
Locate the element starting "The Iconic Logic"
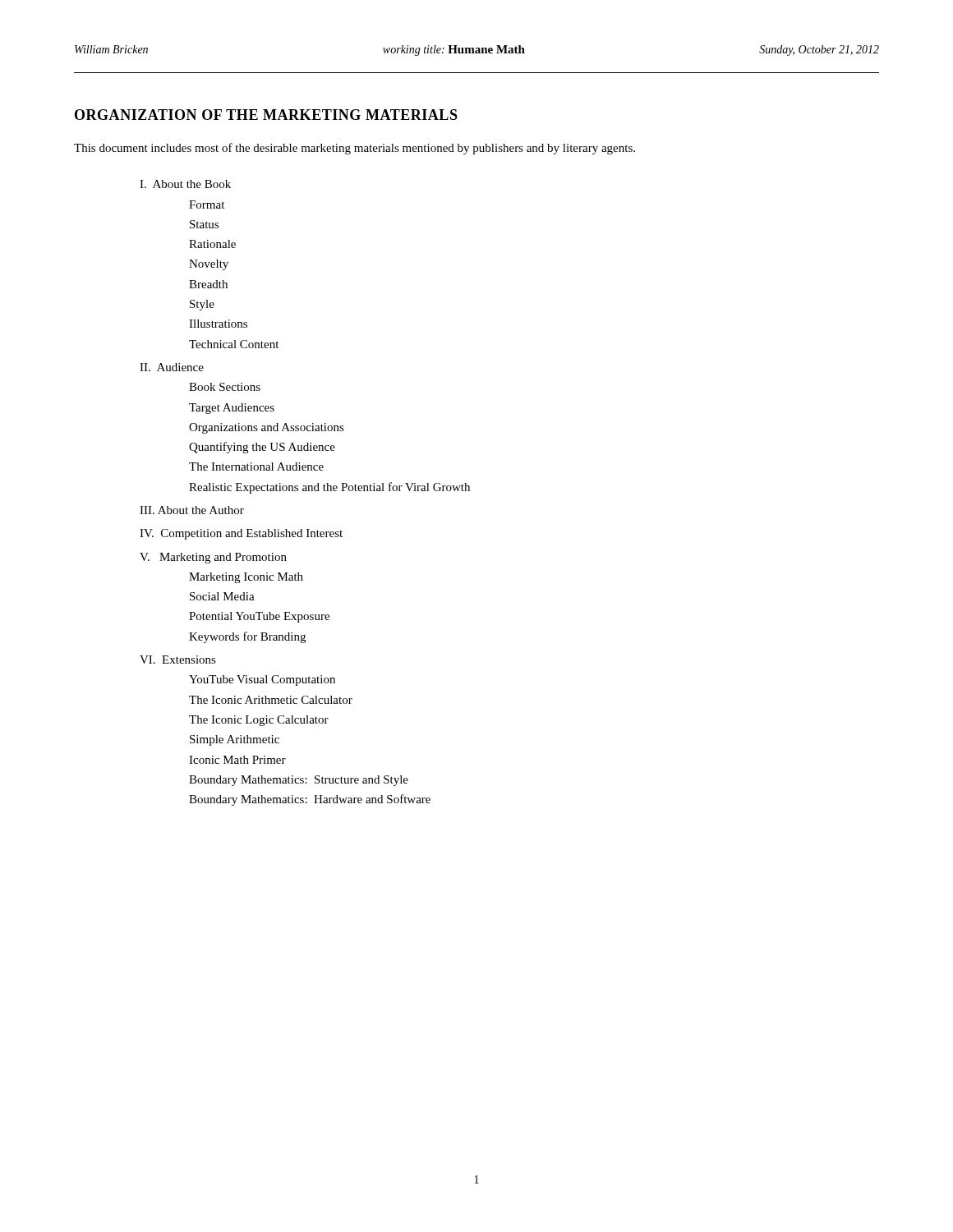pos(259,719)
